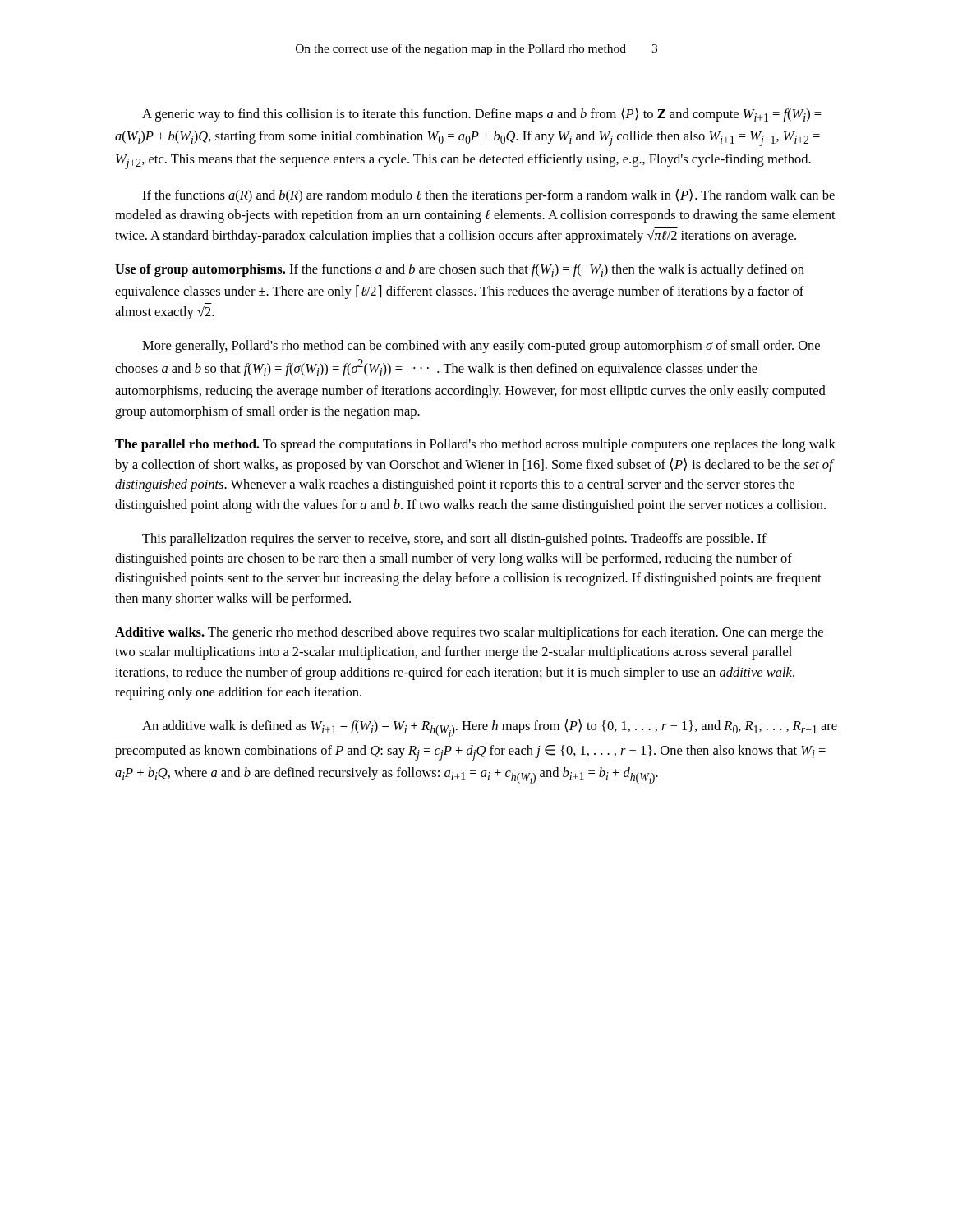Locate the section header that opens with "The parallel rho"
Screen dimensions: 1232x953
pos(476,475)
